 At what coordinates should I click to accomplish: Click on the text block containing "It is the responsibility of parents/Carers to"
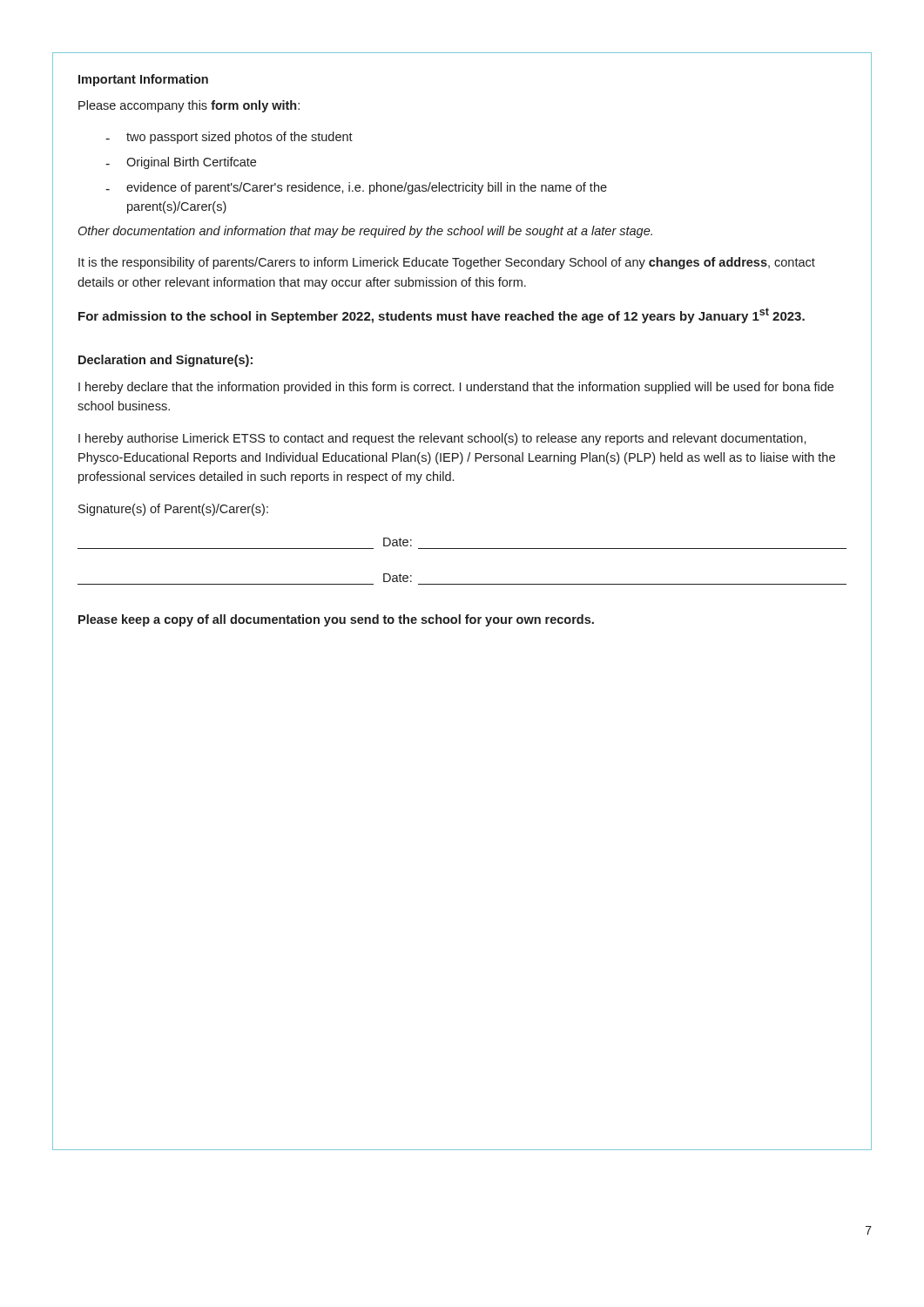446,272
